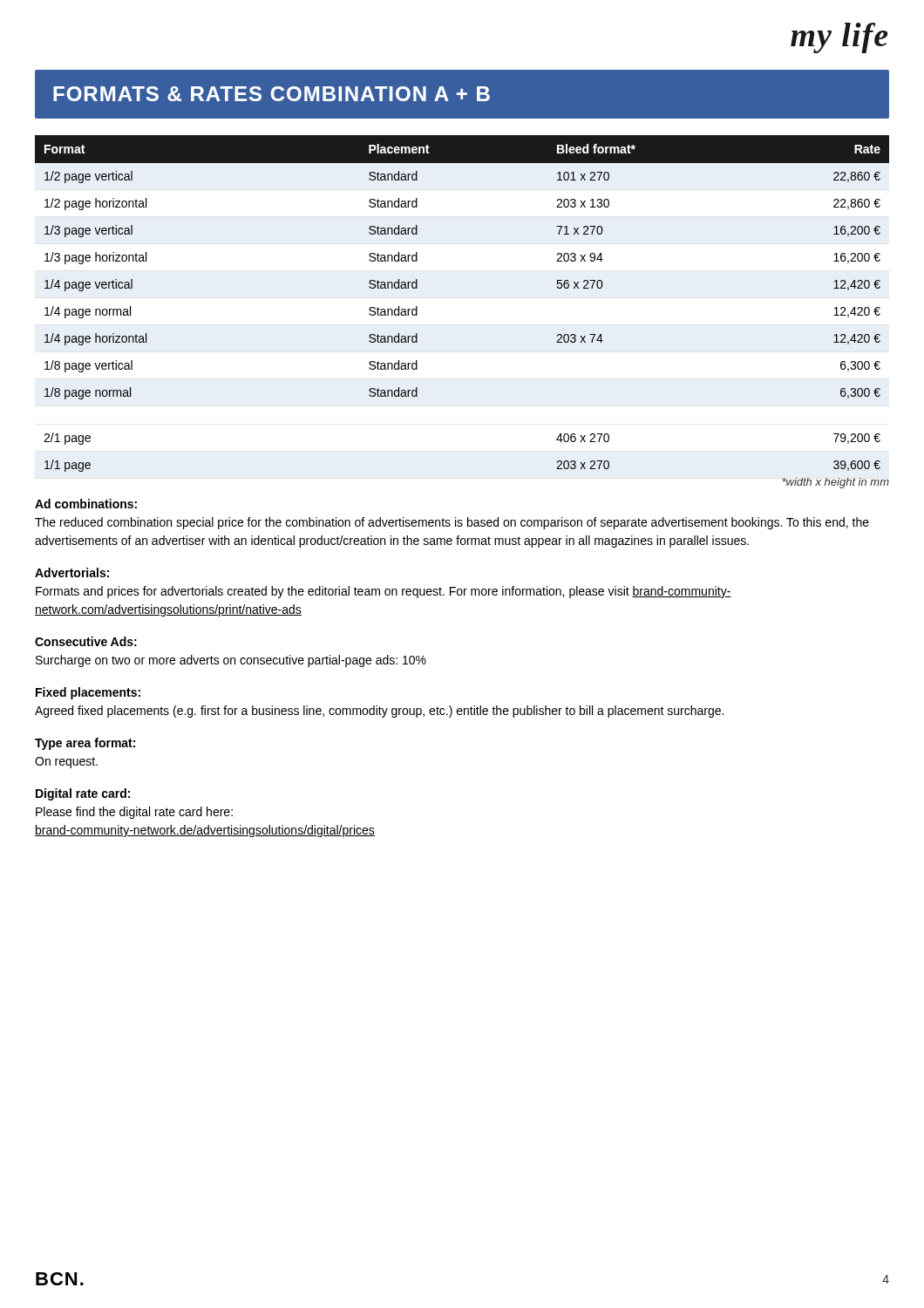The image size is (924, 1308).
Task: Locate the section header that reads "FORMATS & RATES COMBINATION"
Action: pyautogui.click(x=272, y=94)
